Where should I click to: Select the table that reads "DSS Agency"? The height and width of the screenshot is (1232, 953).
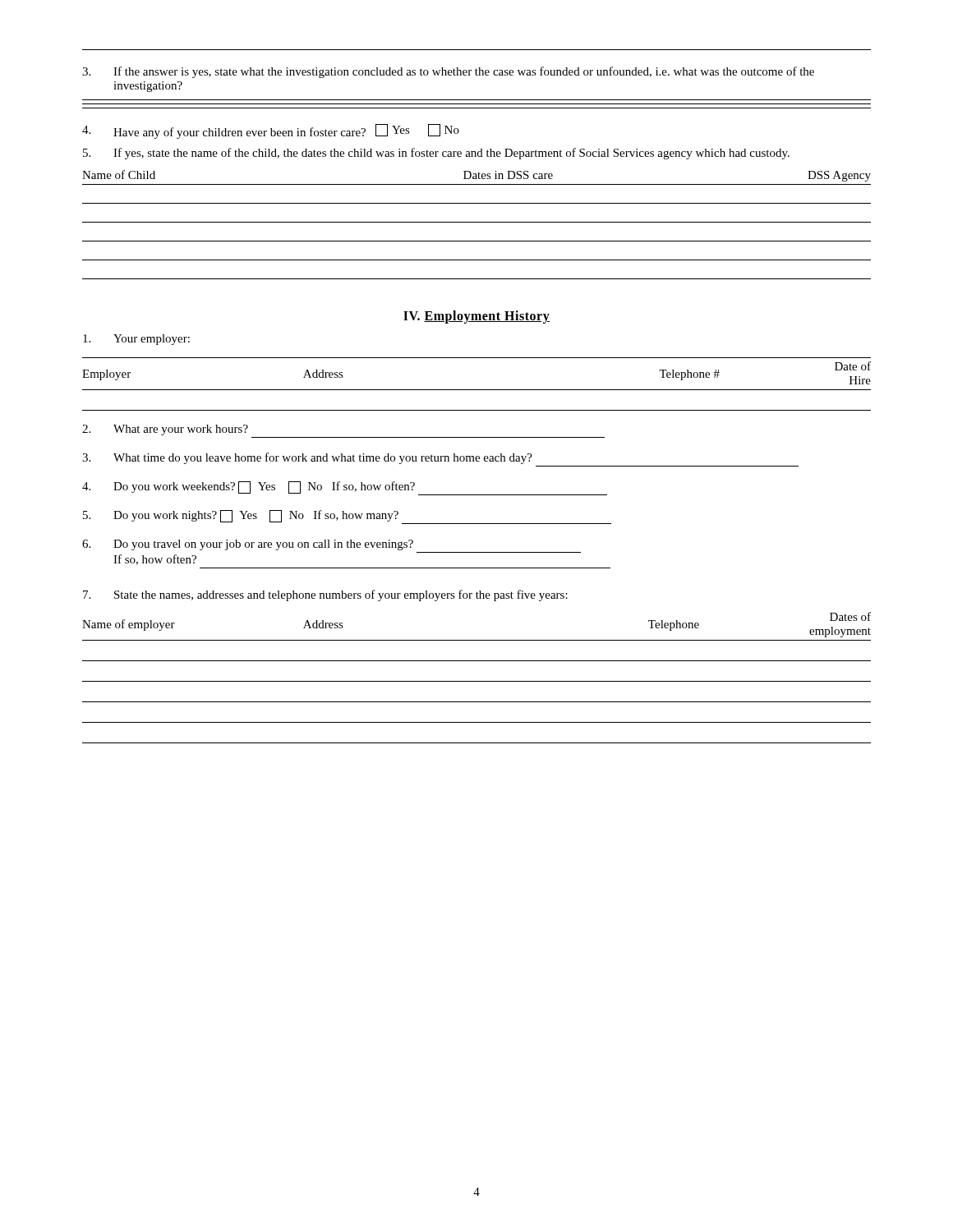click(476, 224)
